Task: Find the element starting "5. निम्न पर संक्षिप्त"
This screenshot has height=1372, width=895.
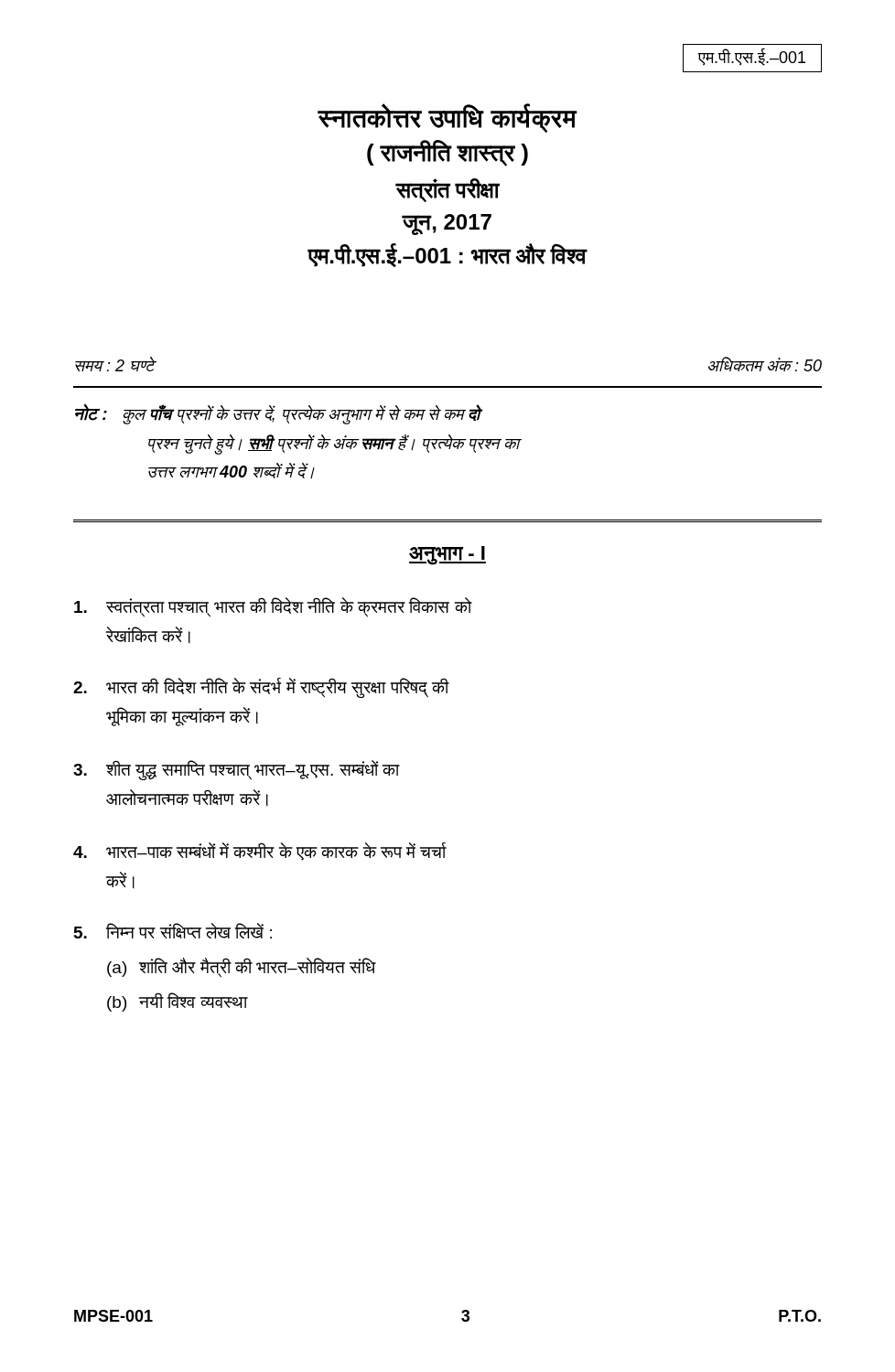Action: coord(173,933)
